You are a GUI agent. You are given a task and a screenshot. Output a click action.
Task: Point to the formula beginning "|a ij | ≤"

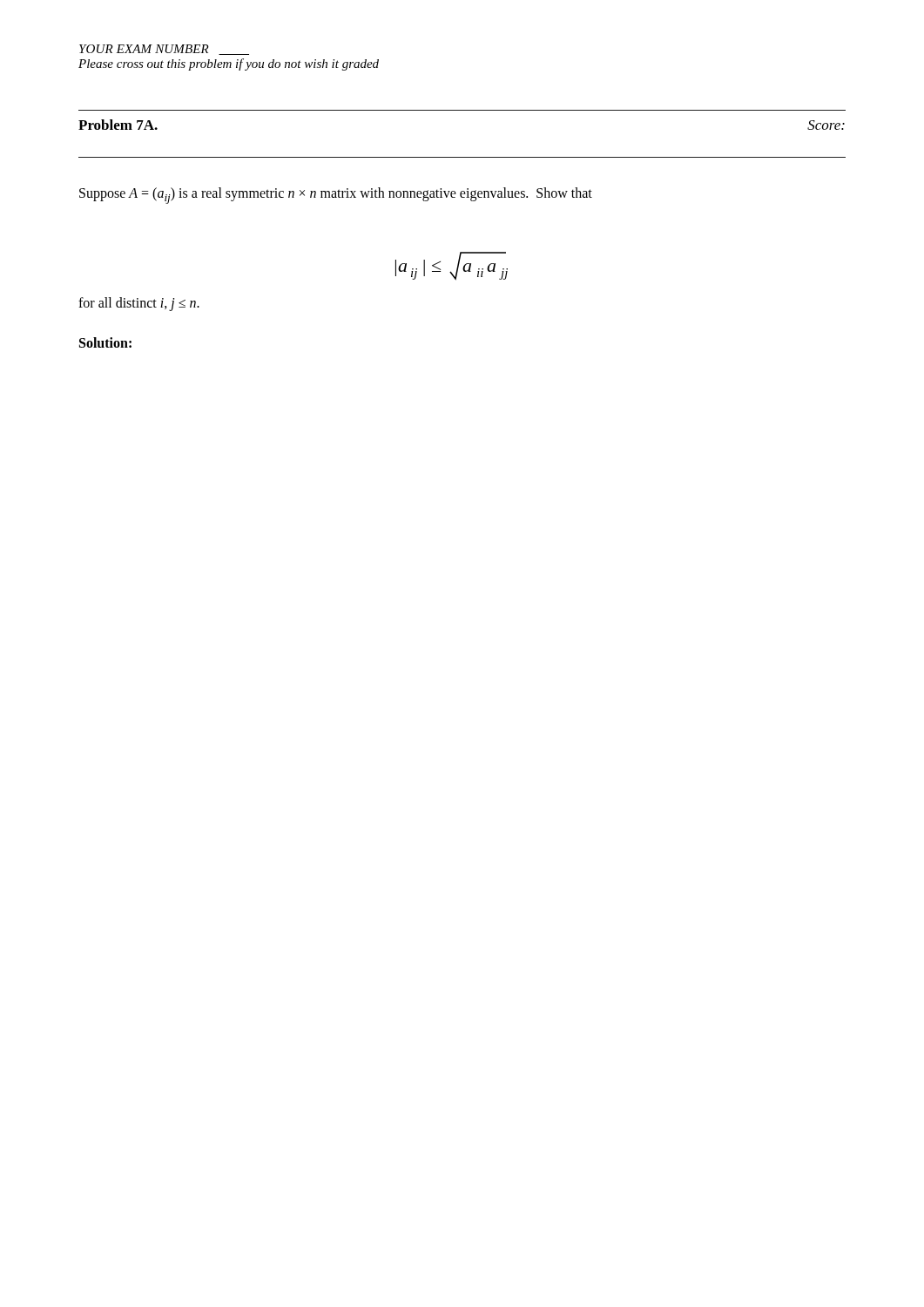coord(462,263)
